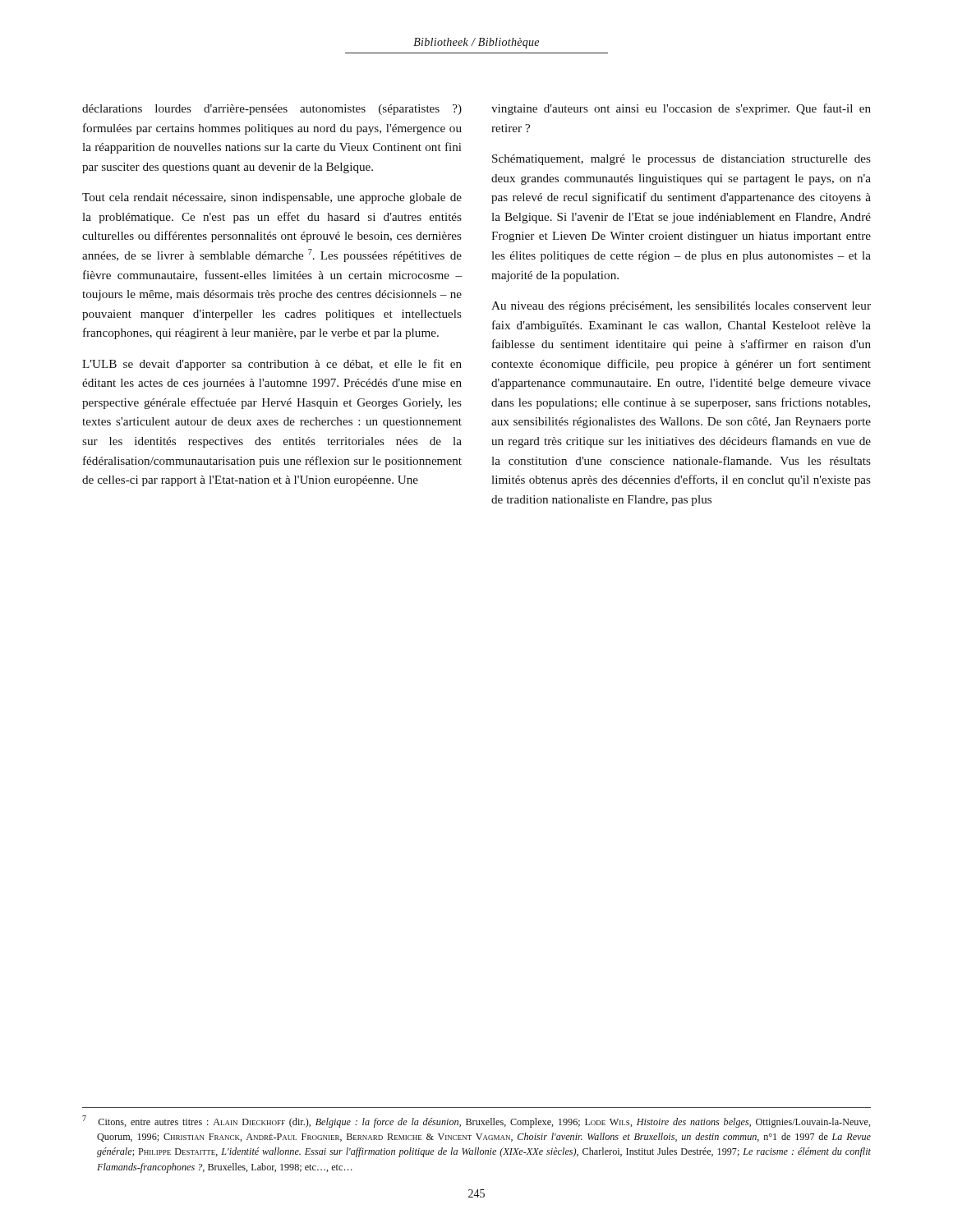Point to the block beginning "L'ULB se devait d'apporter sa contribution à ce"
The image size is (953, 1232).
click(272, 422)
